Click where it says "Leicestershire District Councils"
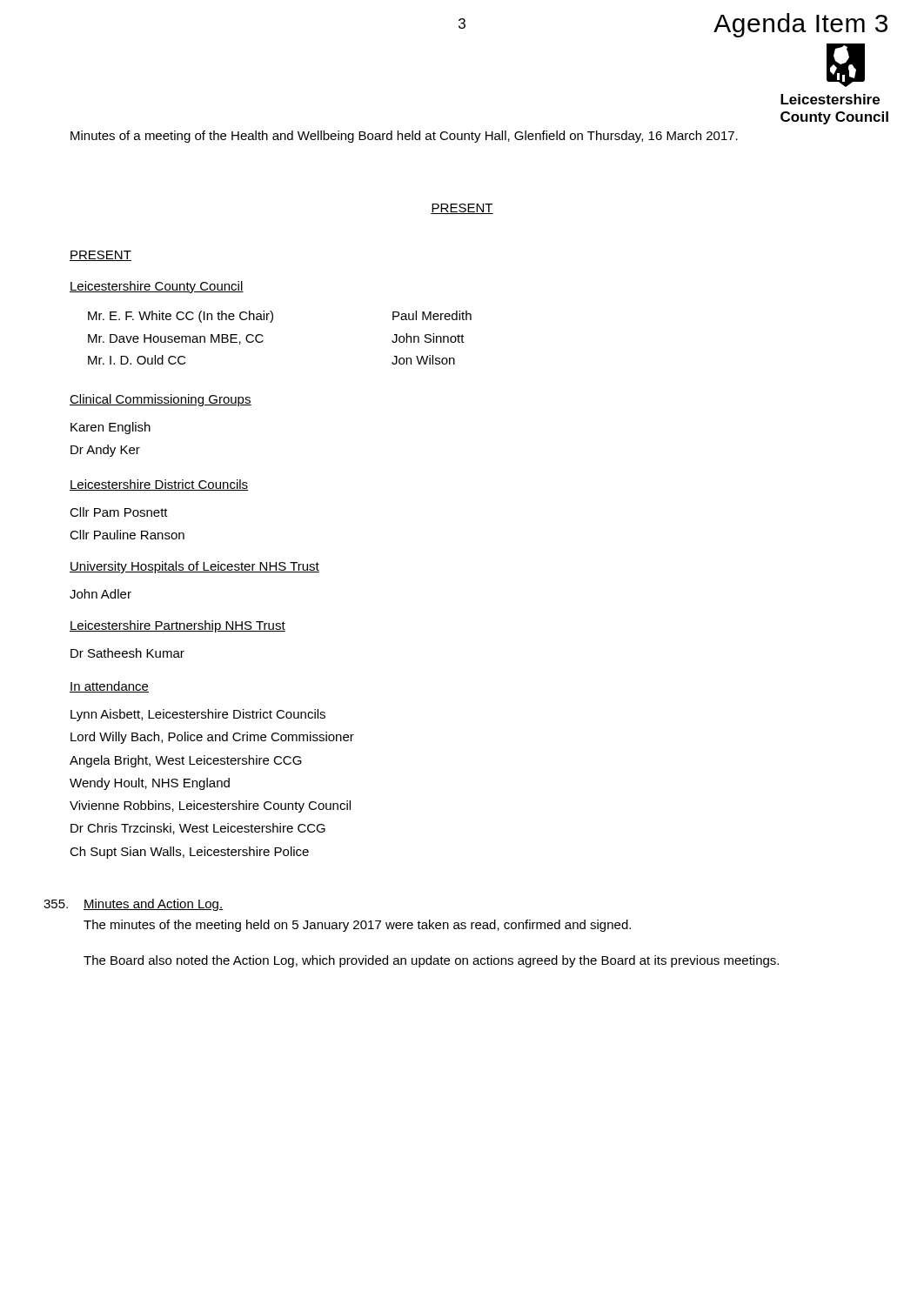The height and width of the screenshot is (1305, 924). point(159,484)
